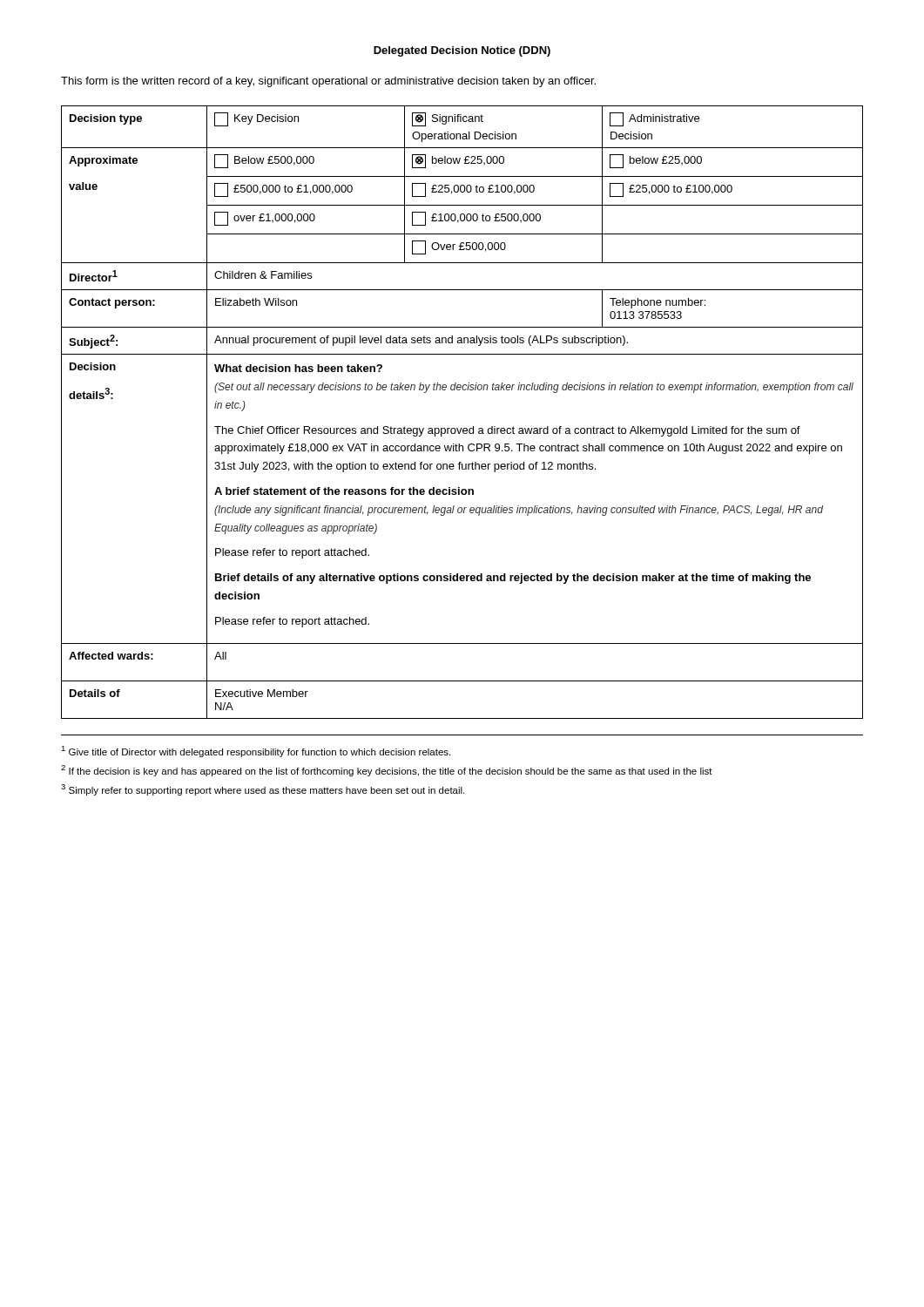Find the block on this page that starts "3 Simply refer to supporting report where used"

(462, 789)
